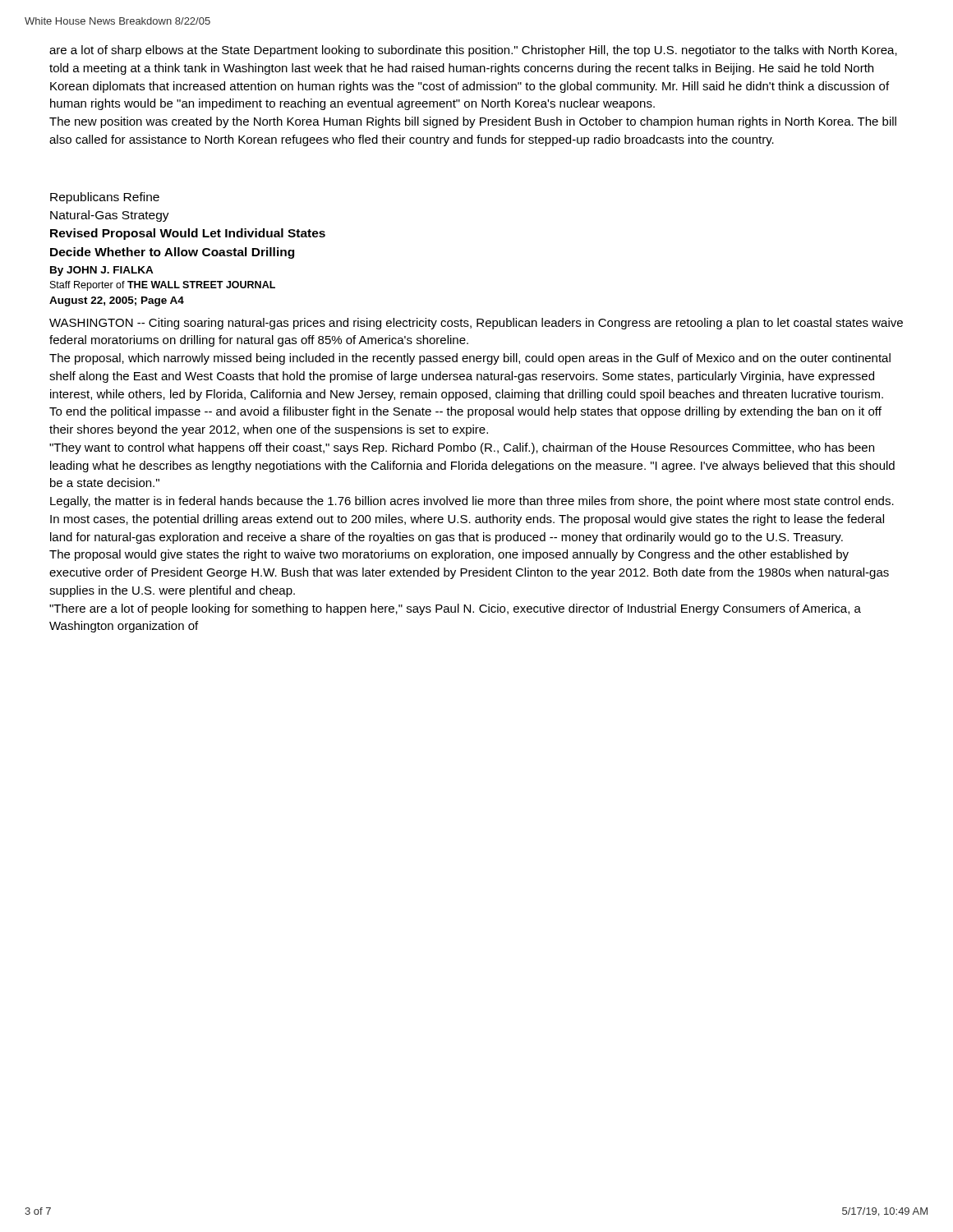Click on the text block with the text "WASHINGTON -- Citing soaring natural-gas prices"

[x=476, y=474]
